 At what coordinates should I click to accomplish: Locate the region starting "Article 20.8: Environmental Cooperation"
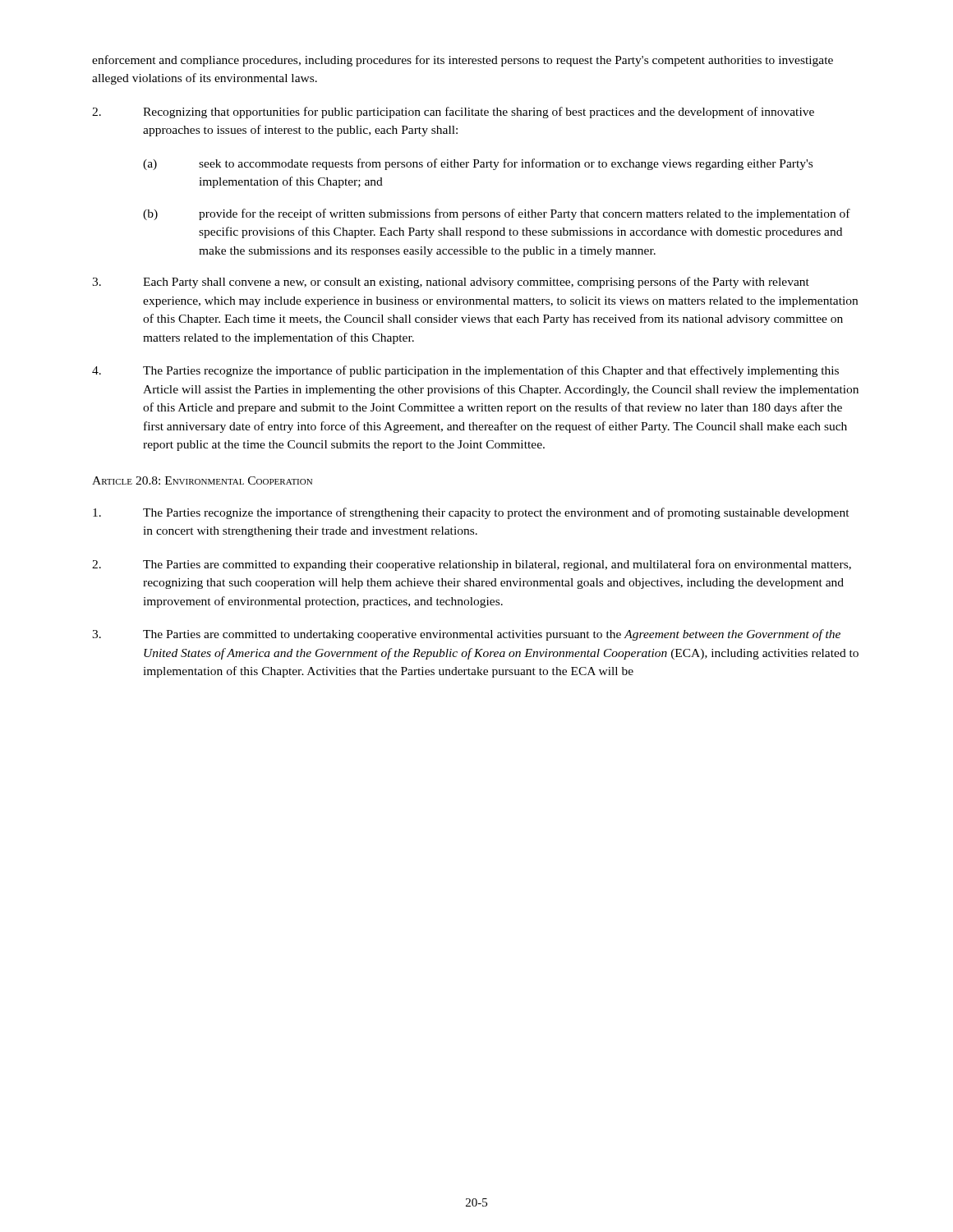202,480
